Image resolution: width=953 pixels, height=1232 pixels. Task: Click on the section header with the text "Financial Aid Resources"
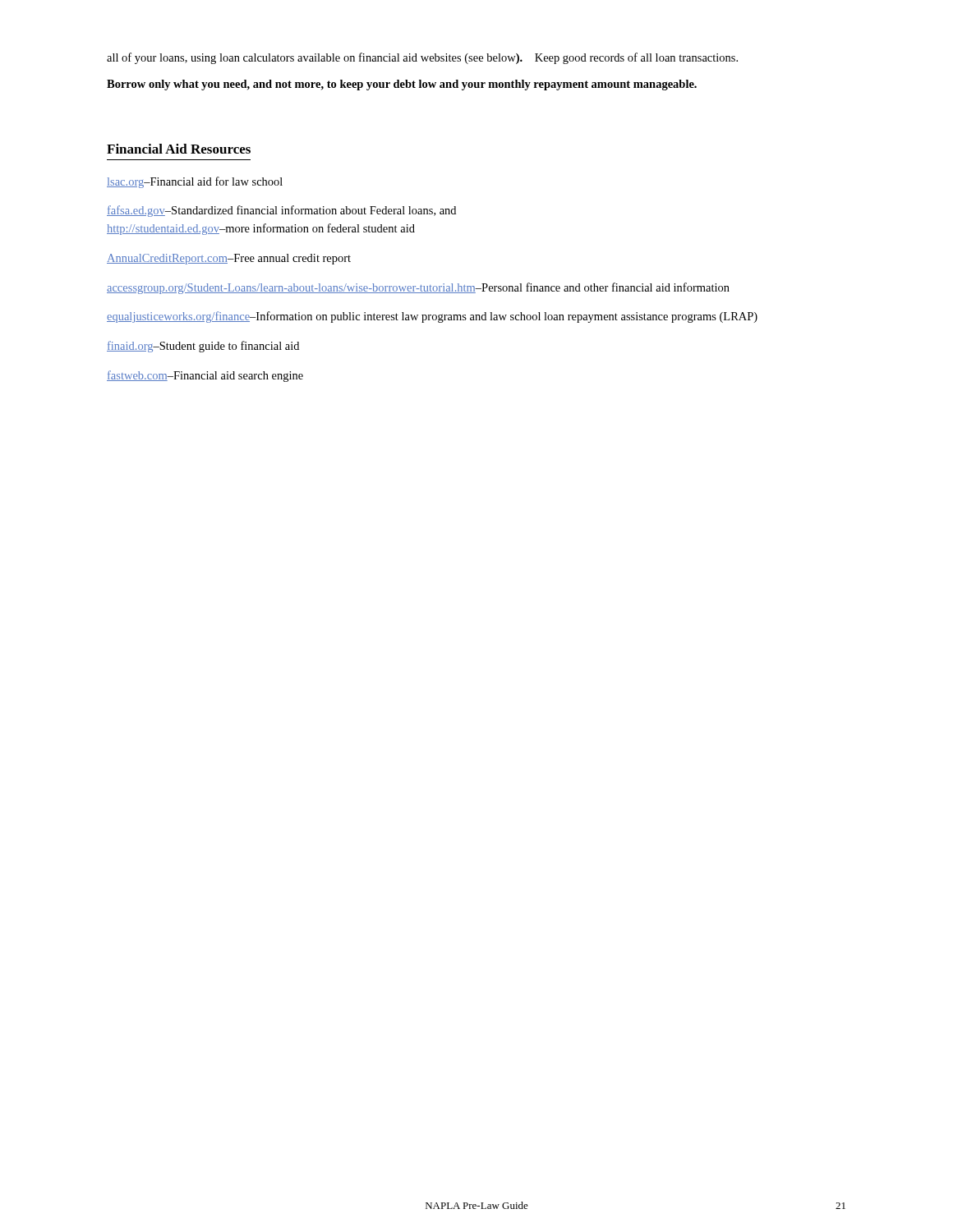pyautogui.click(x=179, y=149)
